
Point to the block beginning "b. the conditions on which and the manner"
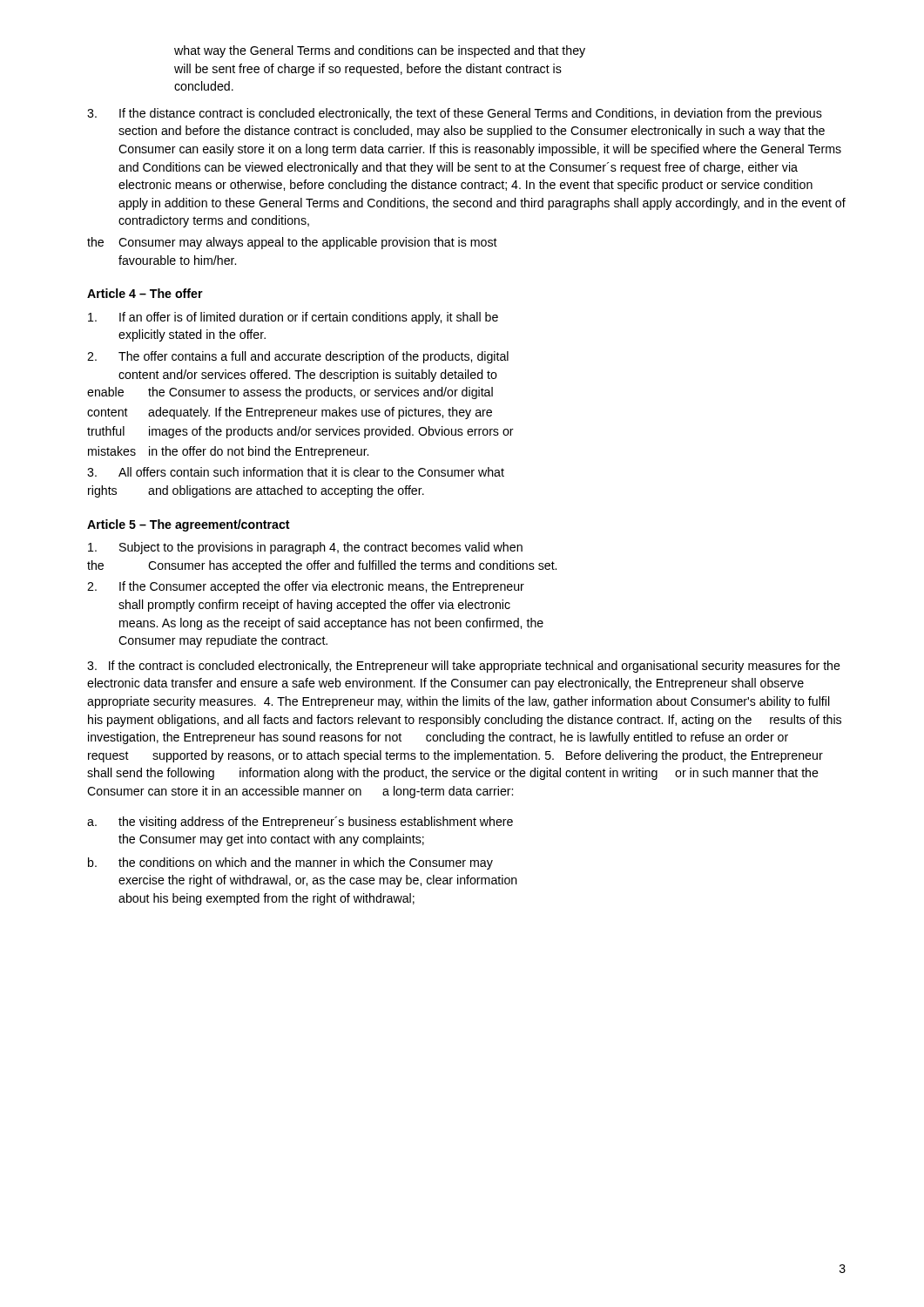point(466,881)
